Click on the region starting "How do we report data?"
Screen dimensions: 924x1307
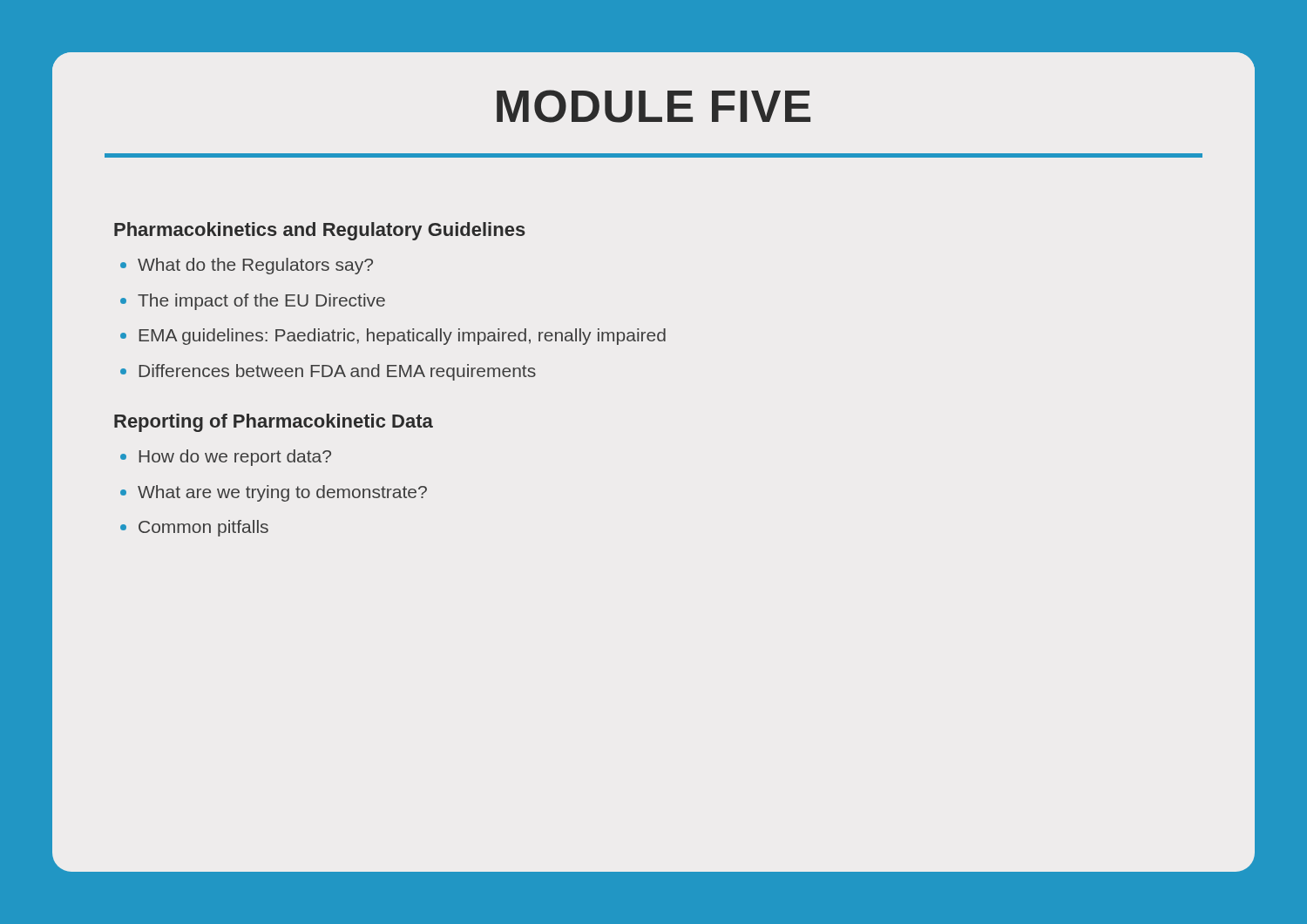[235, 456]
